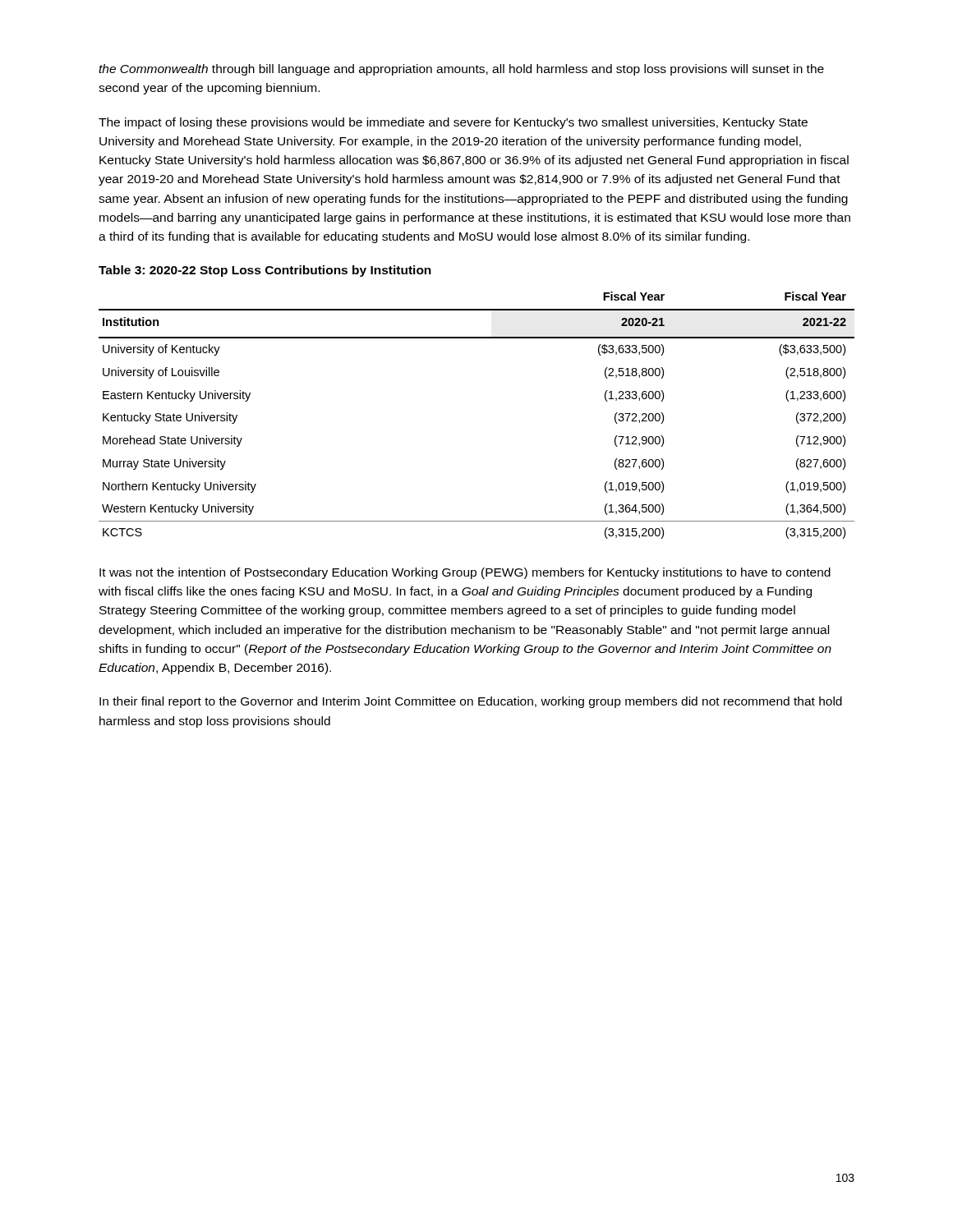Locate the text block that says "It was not the intention of Postsecondary Education"

465,620
